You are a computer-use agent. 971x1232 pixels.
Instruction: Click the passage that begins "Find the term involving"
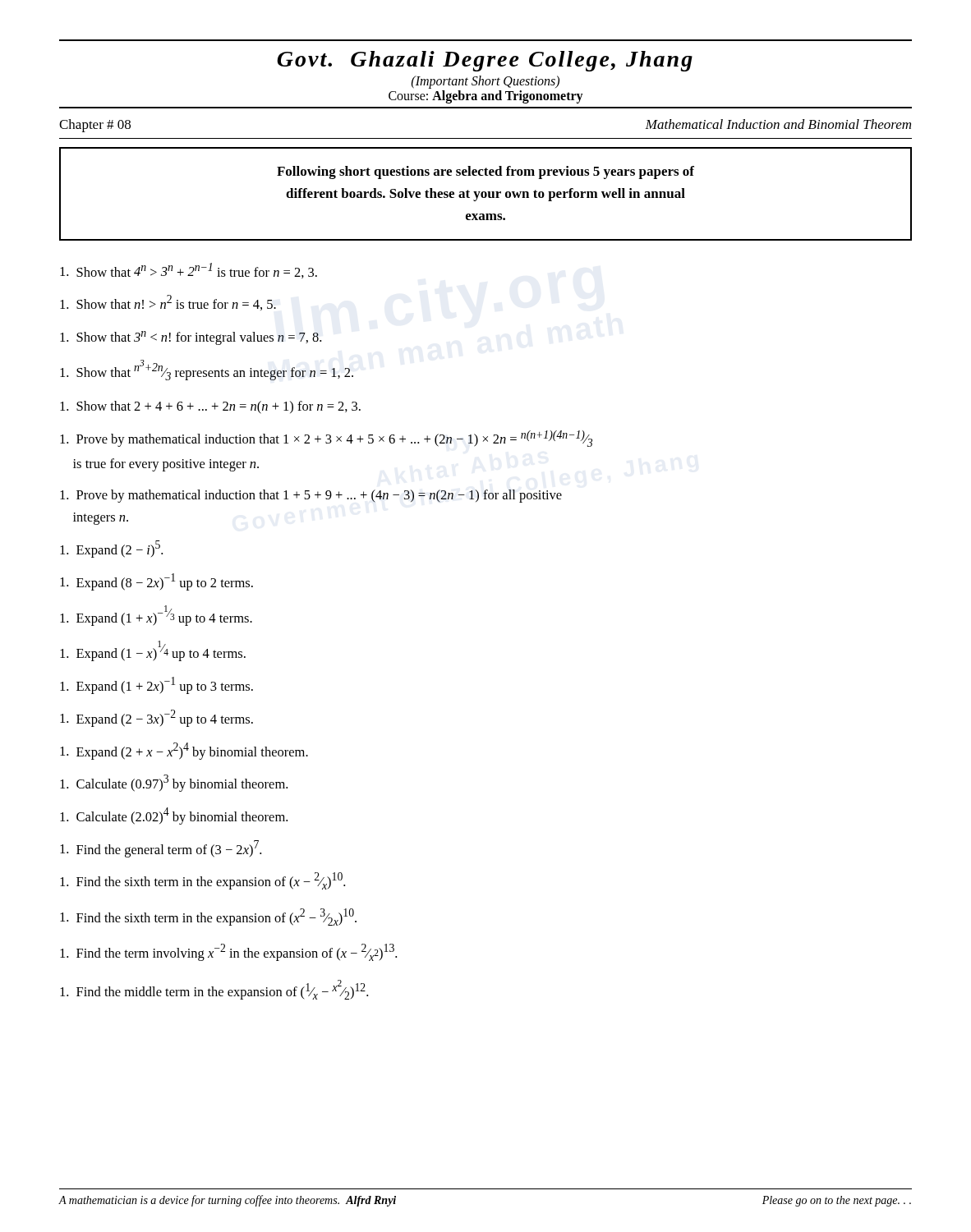tap(229, 953)
